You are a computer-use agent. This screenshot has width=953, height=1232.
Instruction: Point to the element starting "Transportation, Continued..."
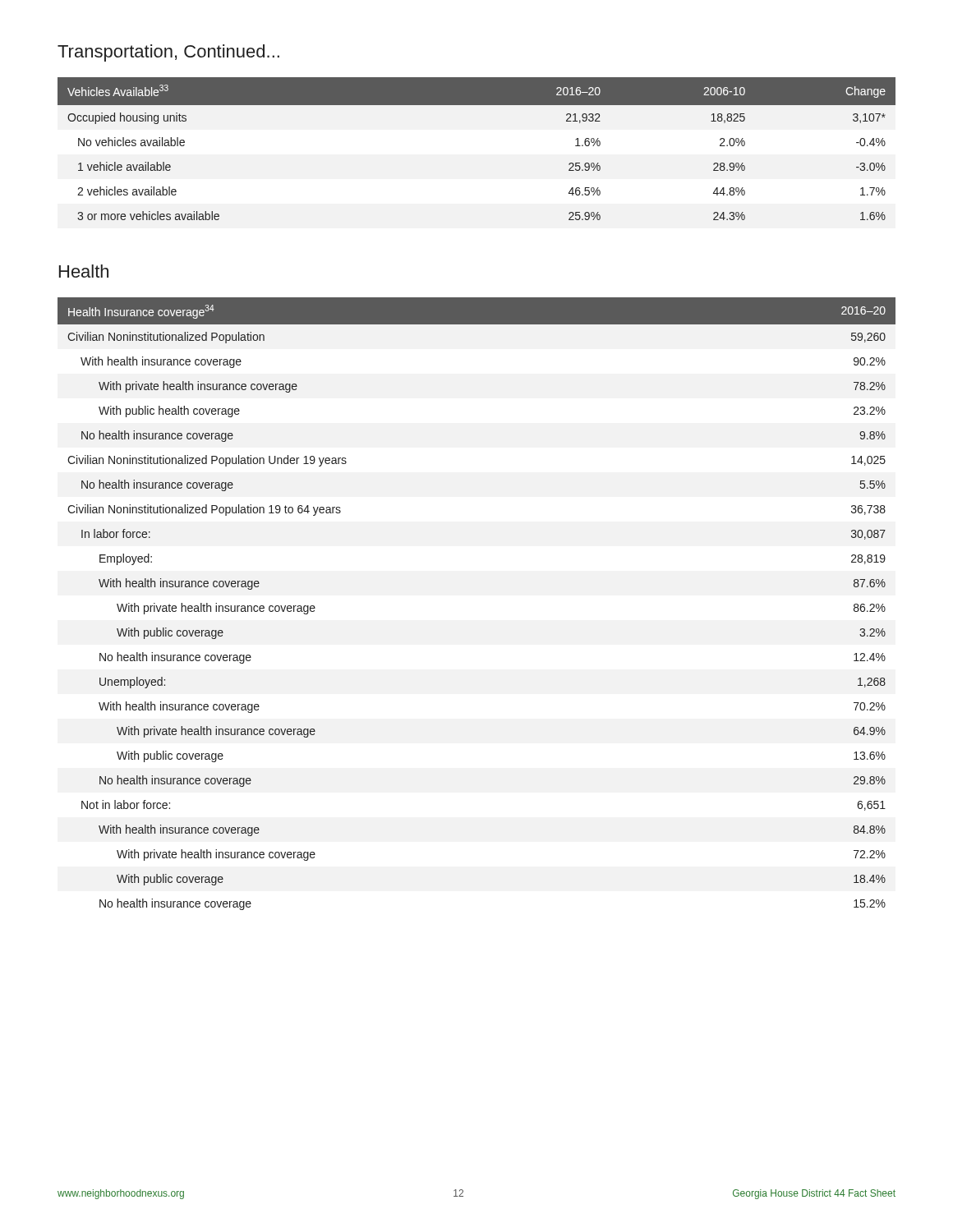pyautogui.click(x=169, y=51)
